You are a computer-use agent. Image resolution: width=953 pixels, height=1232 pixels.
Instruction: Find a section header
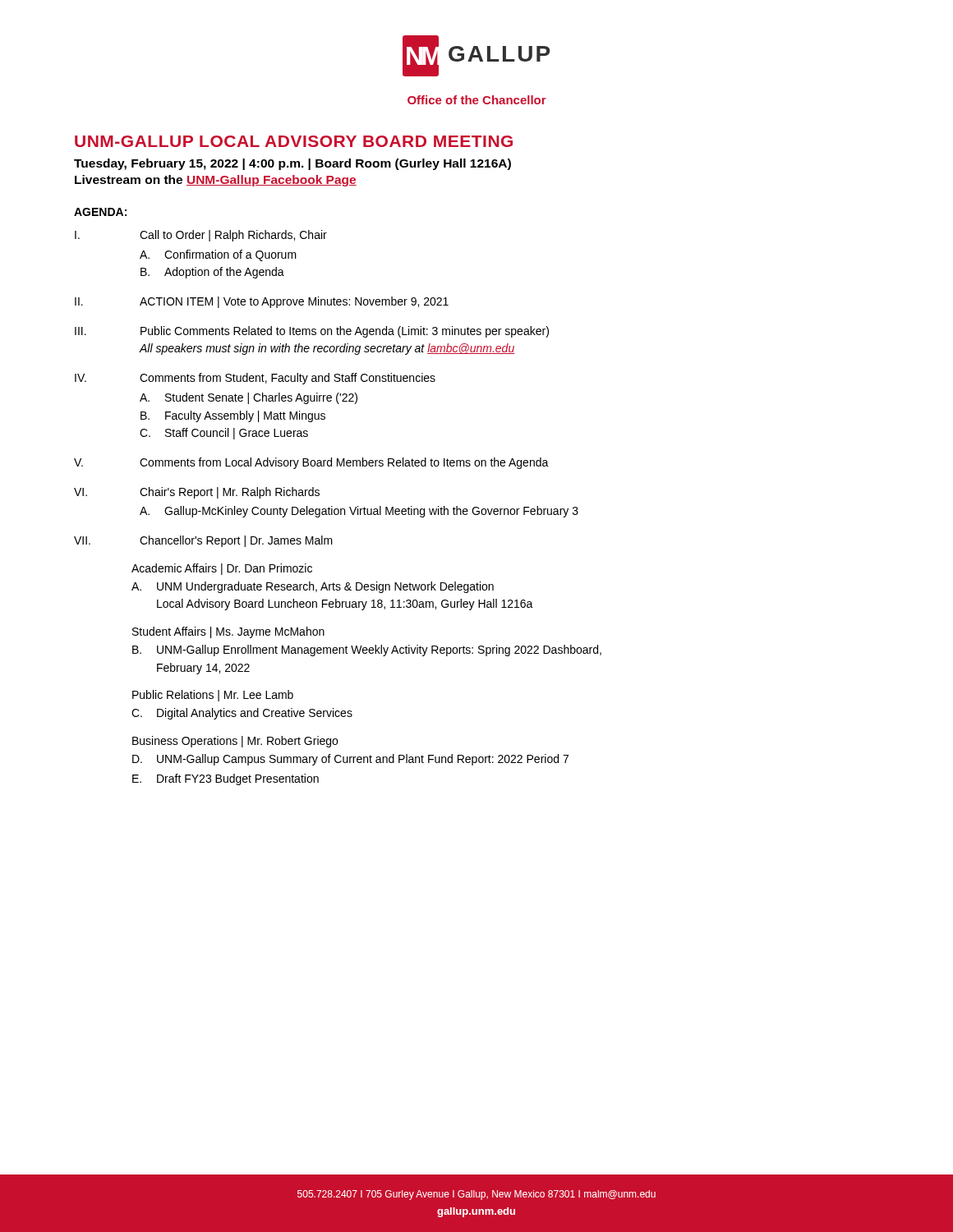[x=476, y=100]
